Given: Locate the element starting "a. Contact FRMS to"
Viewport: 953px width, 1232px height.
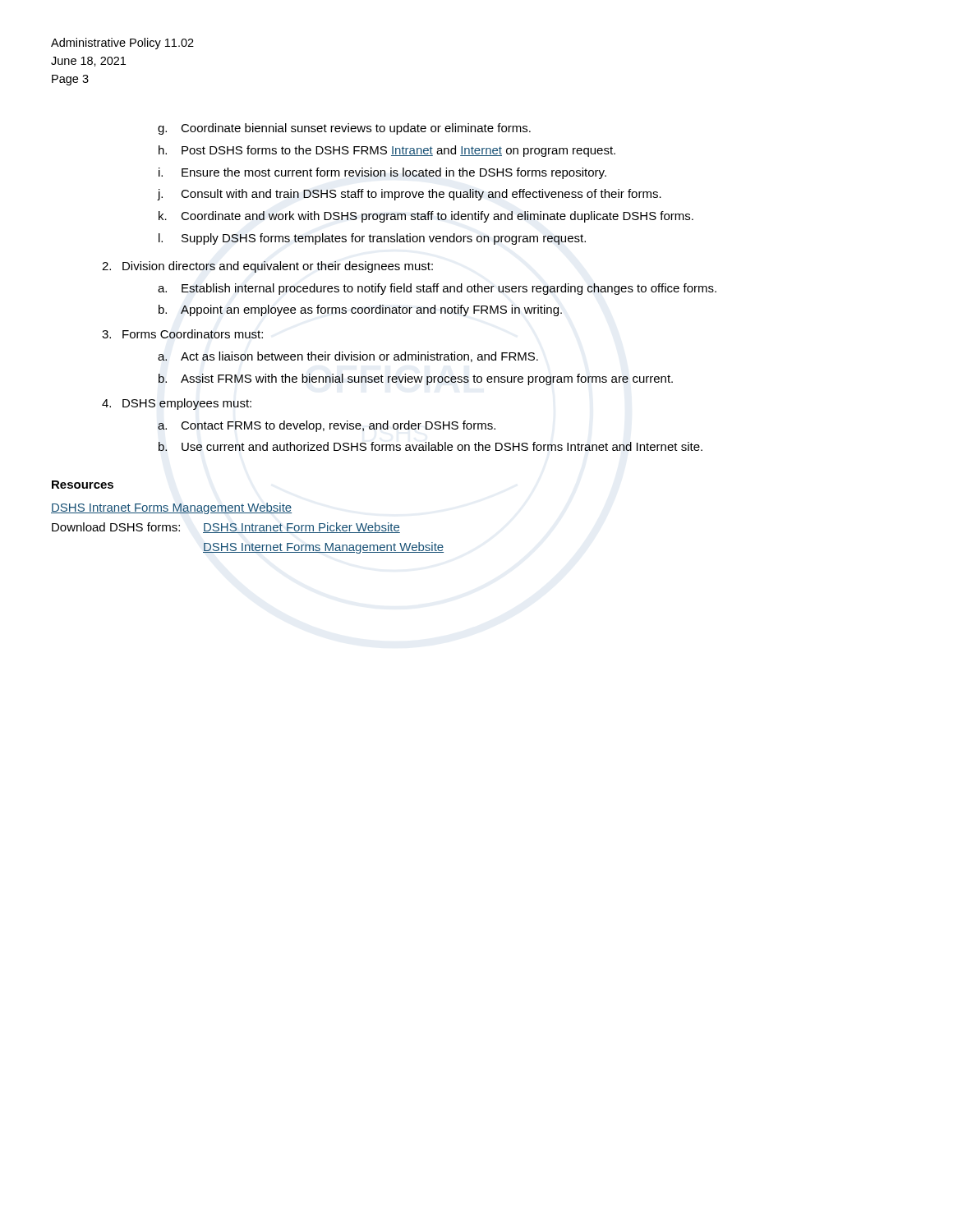Looking at the screenshot, I should (327, 426).
